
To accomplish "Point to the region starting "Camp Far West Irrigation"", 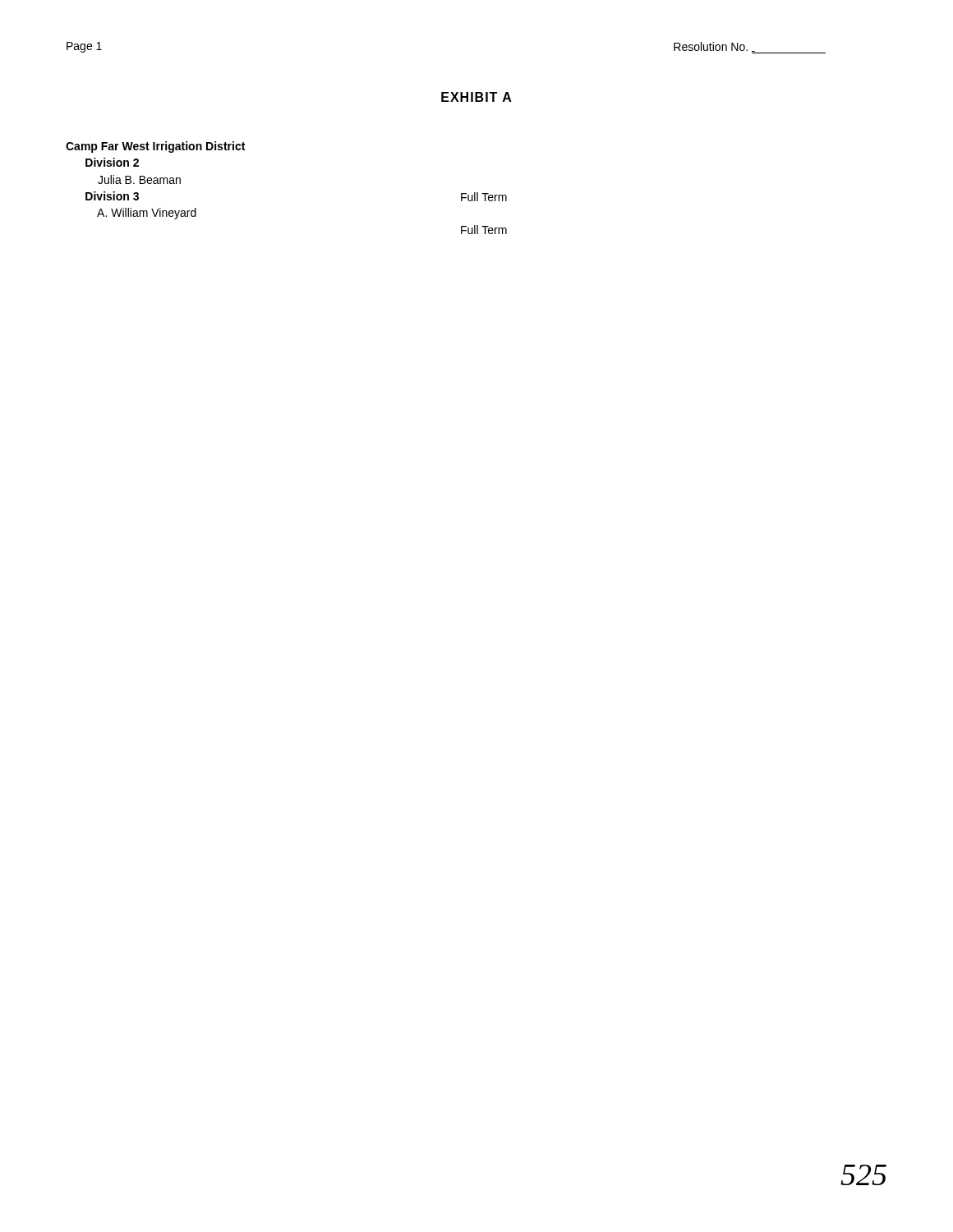I will [x=155, y=180].
